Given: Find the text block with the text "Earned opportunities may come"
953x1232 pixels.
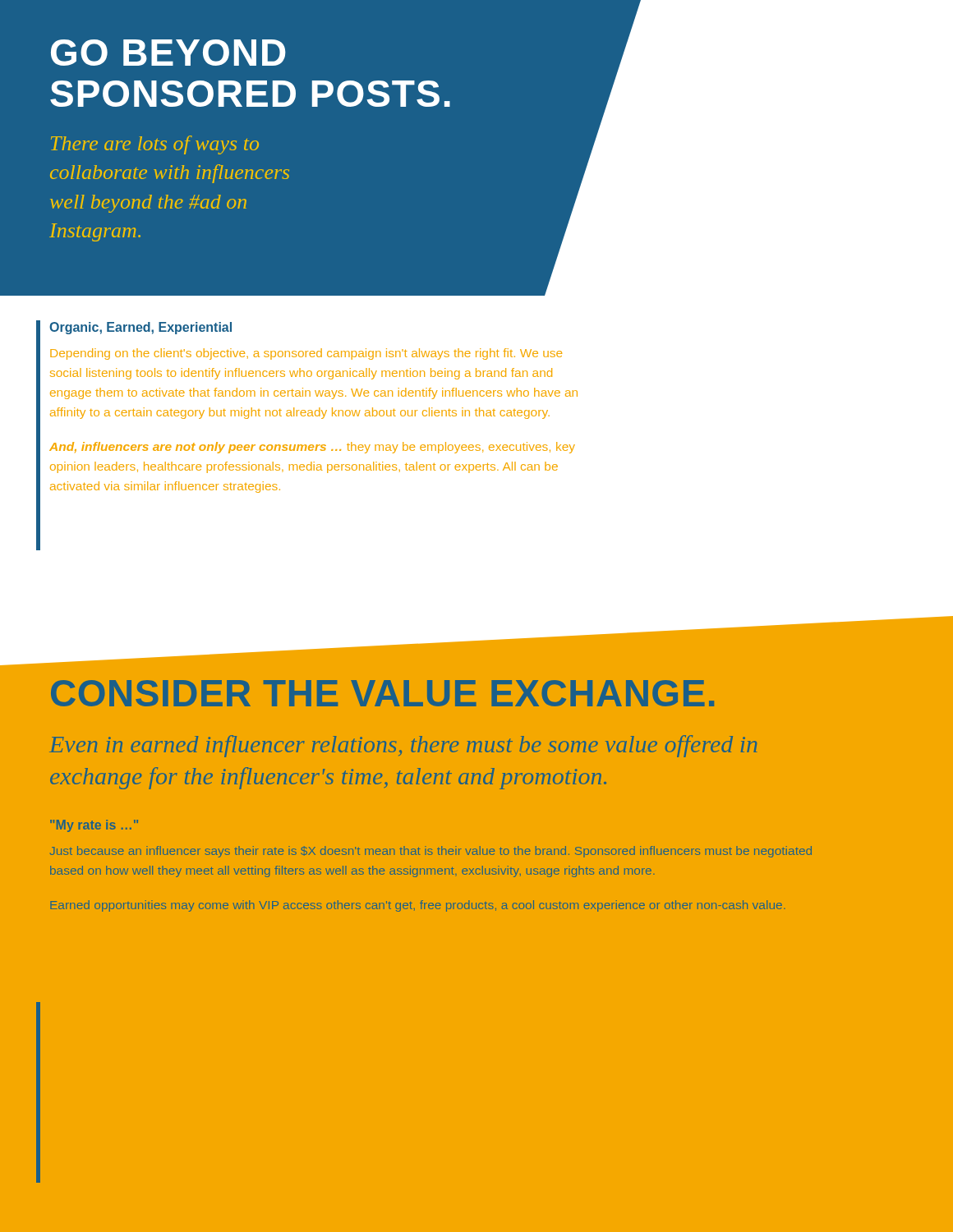Looking at the screenshot, I should pyautogui.click(x=440, y=905).
